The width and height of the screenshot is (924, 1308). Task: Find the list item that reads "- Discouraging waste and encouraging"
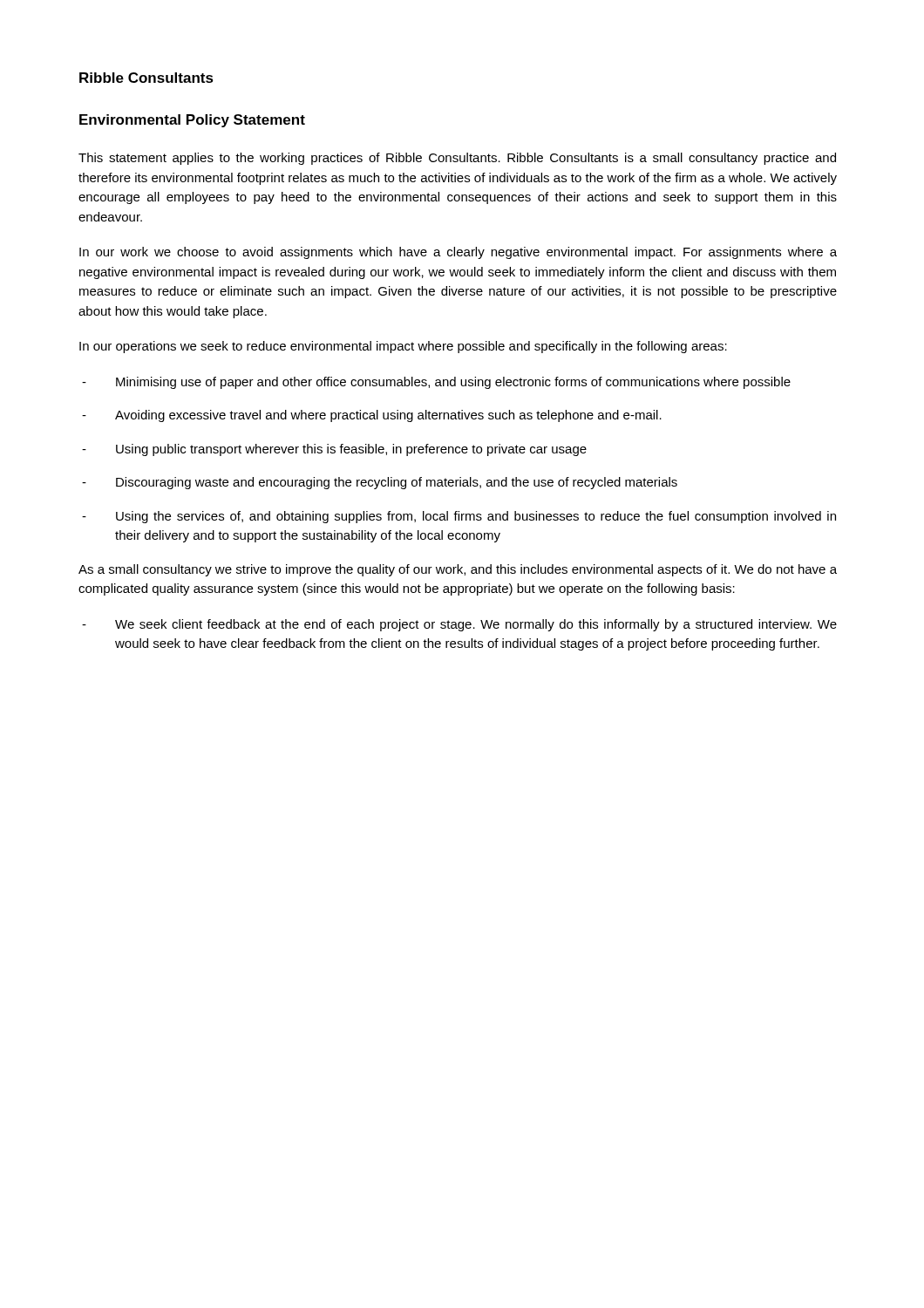pyautogui.click(x=458, y=482)
